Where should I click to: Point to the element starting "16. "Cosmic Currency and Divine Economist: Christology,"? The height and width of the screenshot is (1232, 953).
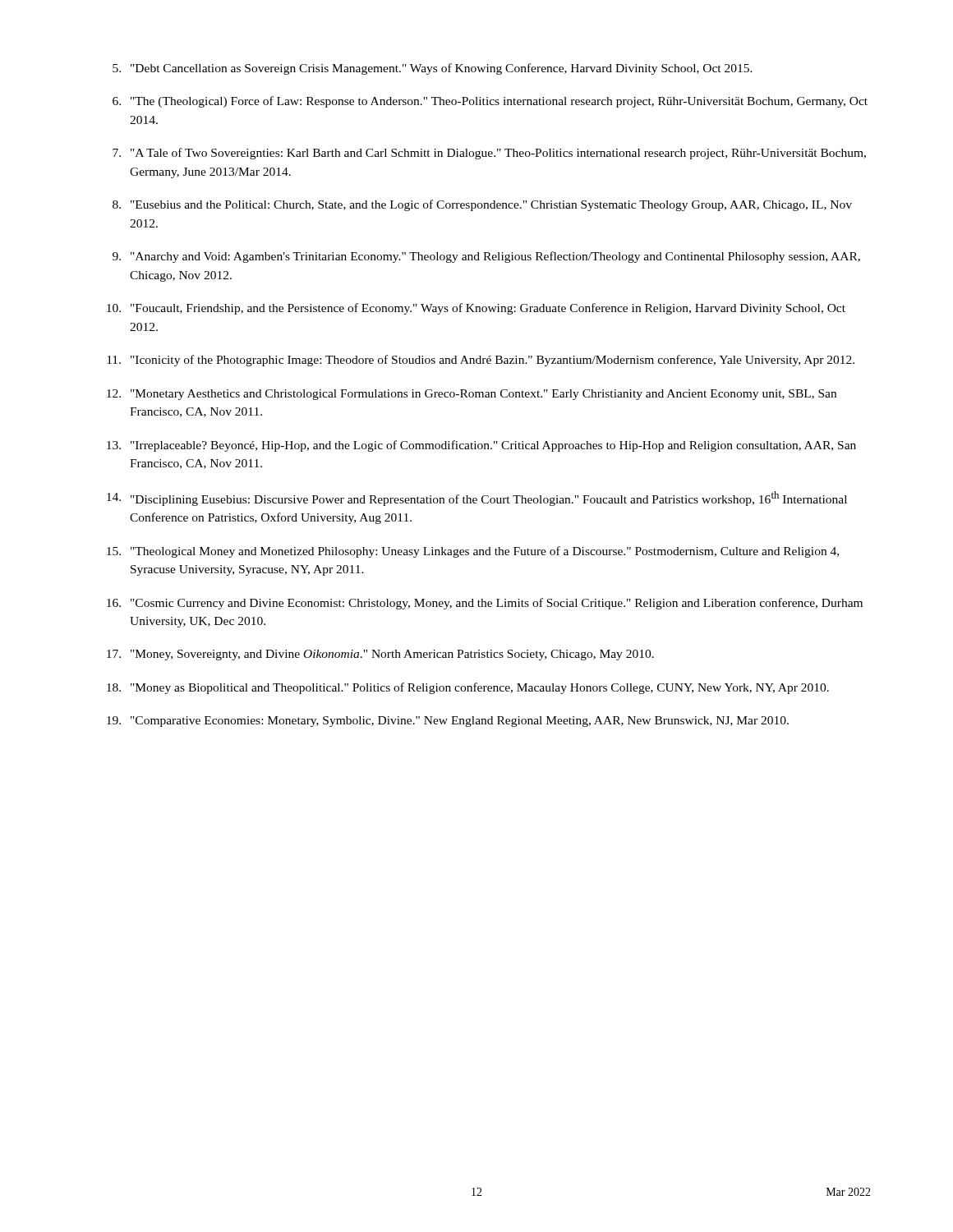476,612
